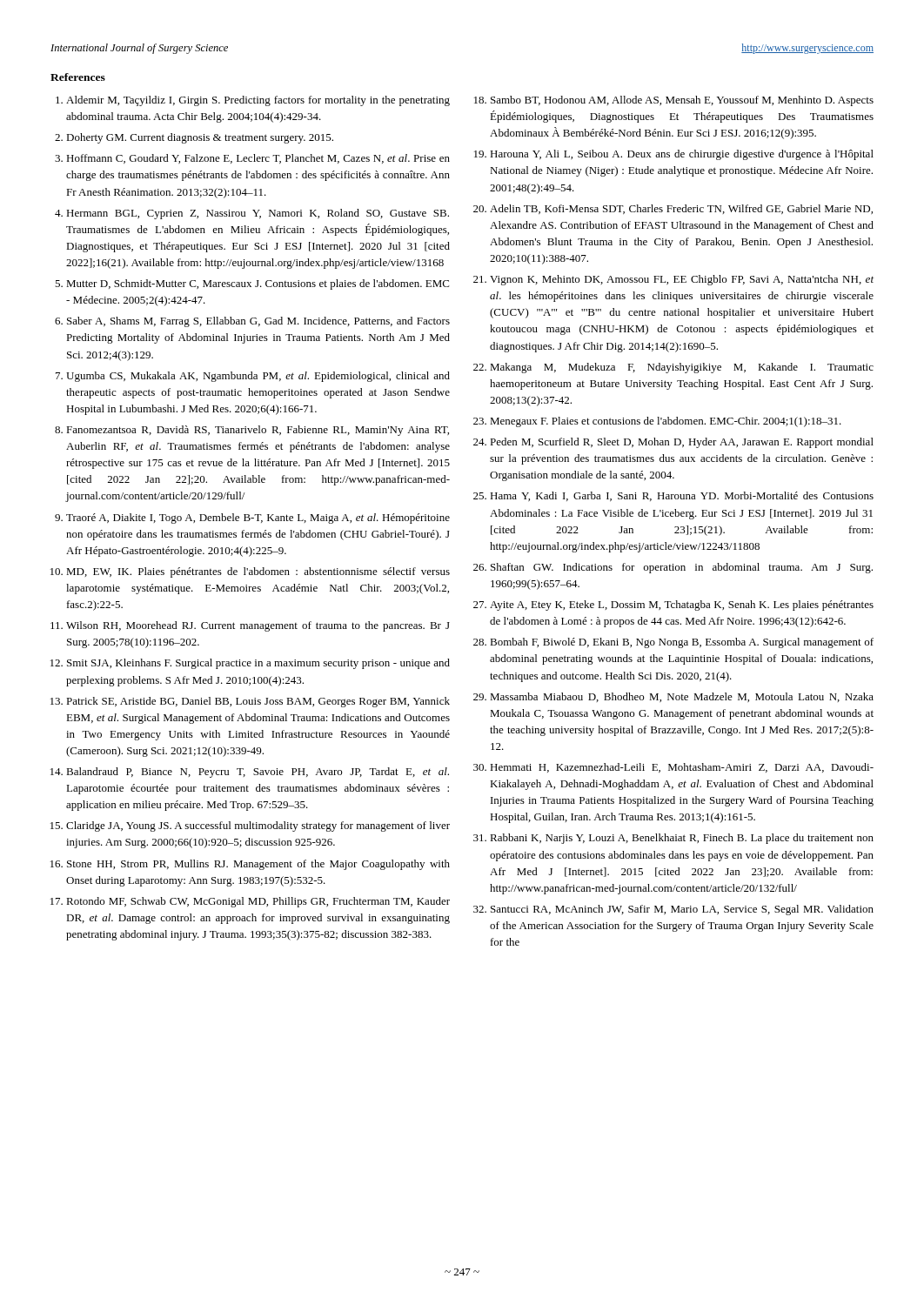Select the list item containing "Hermann BGL, Cyprien Z, Nassirou Y, Namori"
The height and width of the screenshot is (1305, 924).
(258, 237)
